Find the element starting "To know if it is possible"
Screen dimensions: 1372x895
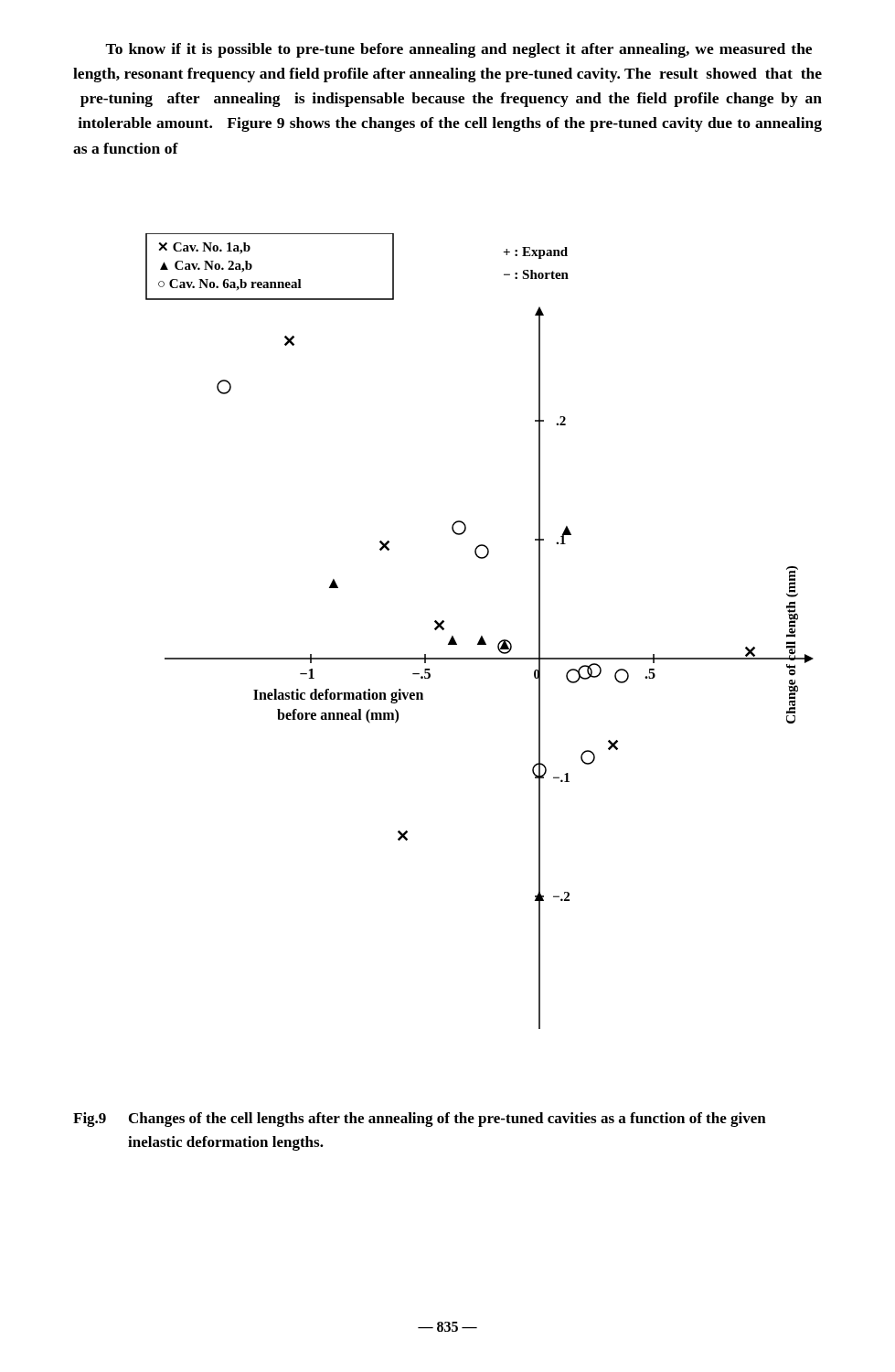coord(448,98)
